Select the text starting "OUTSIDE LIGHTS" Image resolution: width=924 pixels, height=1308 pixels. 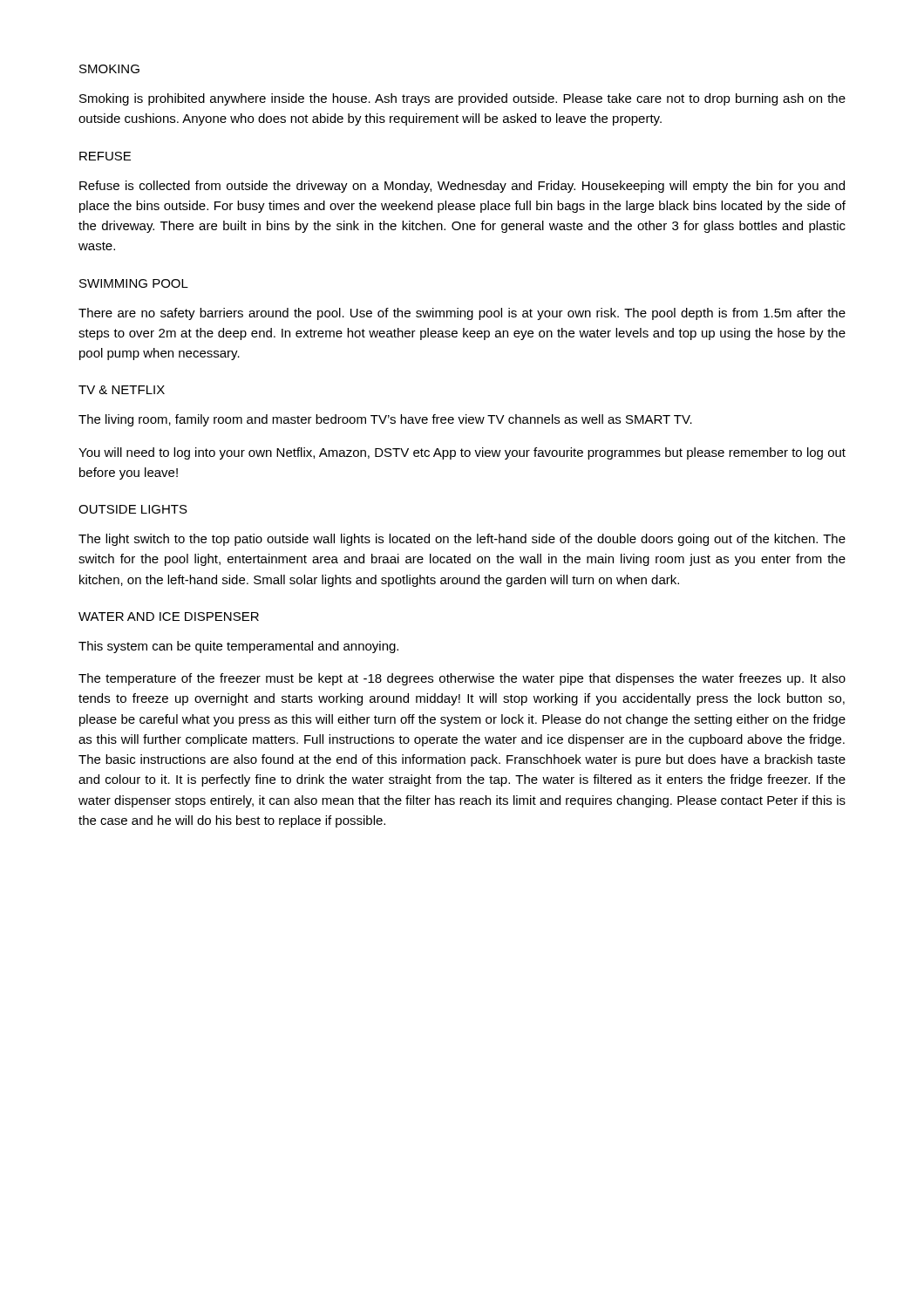133,509
